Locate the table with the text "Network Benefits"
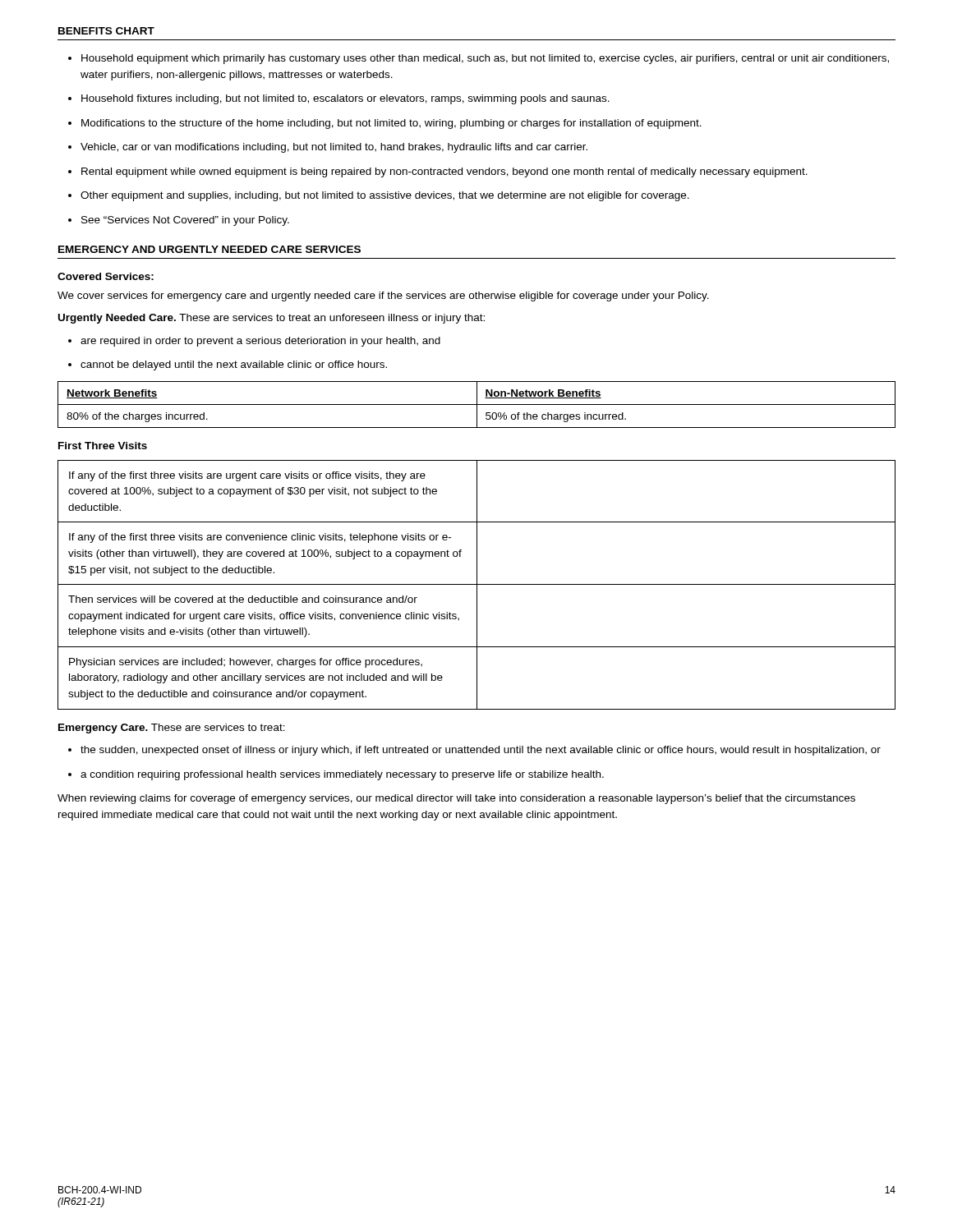This screenshot has height=1232, width=953. click(476, 404)
